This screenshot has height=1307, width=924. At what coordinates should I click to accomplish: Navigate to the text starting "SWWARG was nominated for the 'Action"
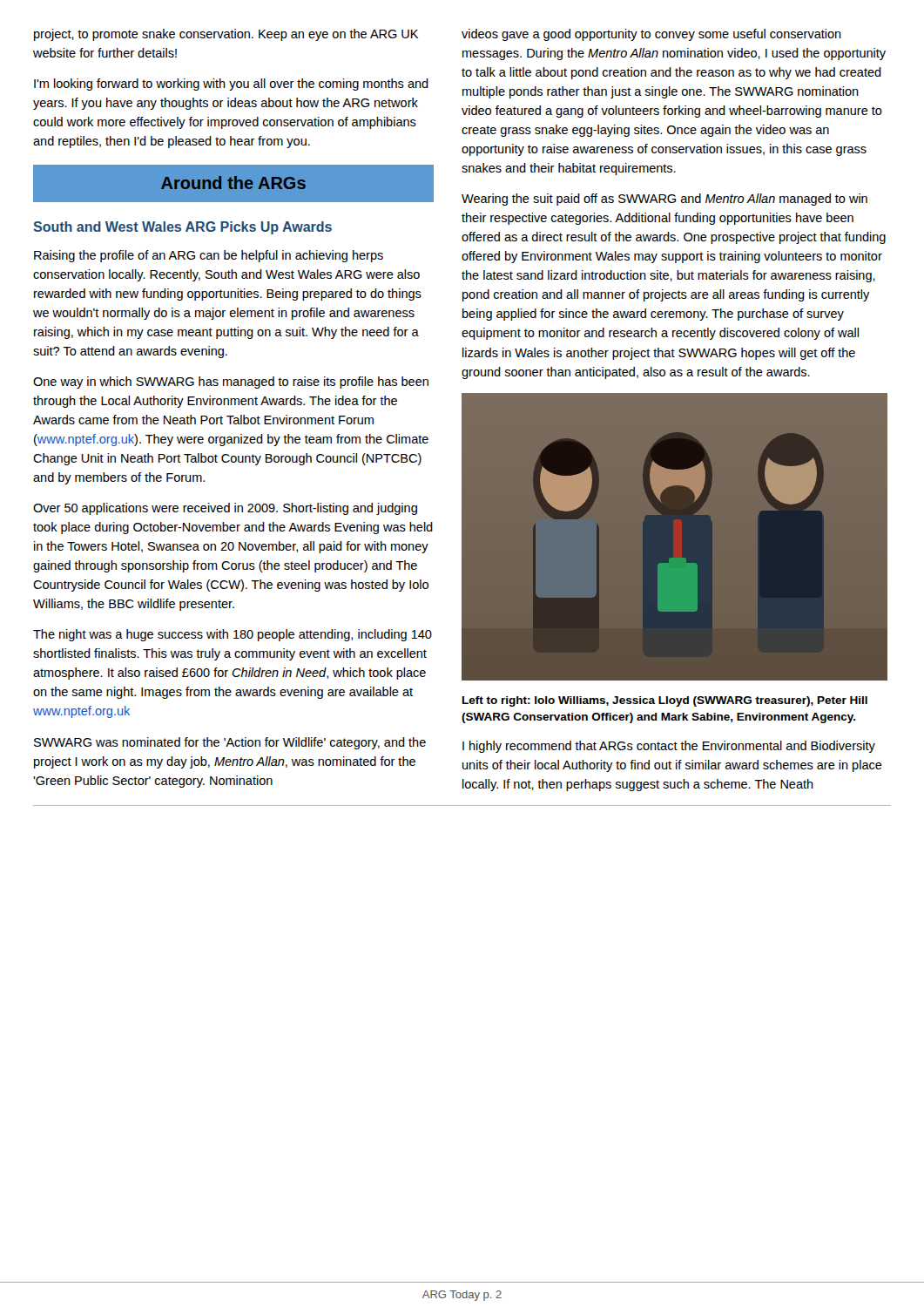tap(230, 761)
